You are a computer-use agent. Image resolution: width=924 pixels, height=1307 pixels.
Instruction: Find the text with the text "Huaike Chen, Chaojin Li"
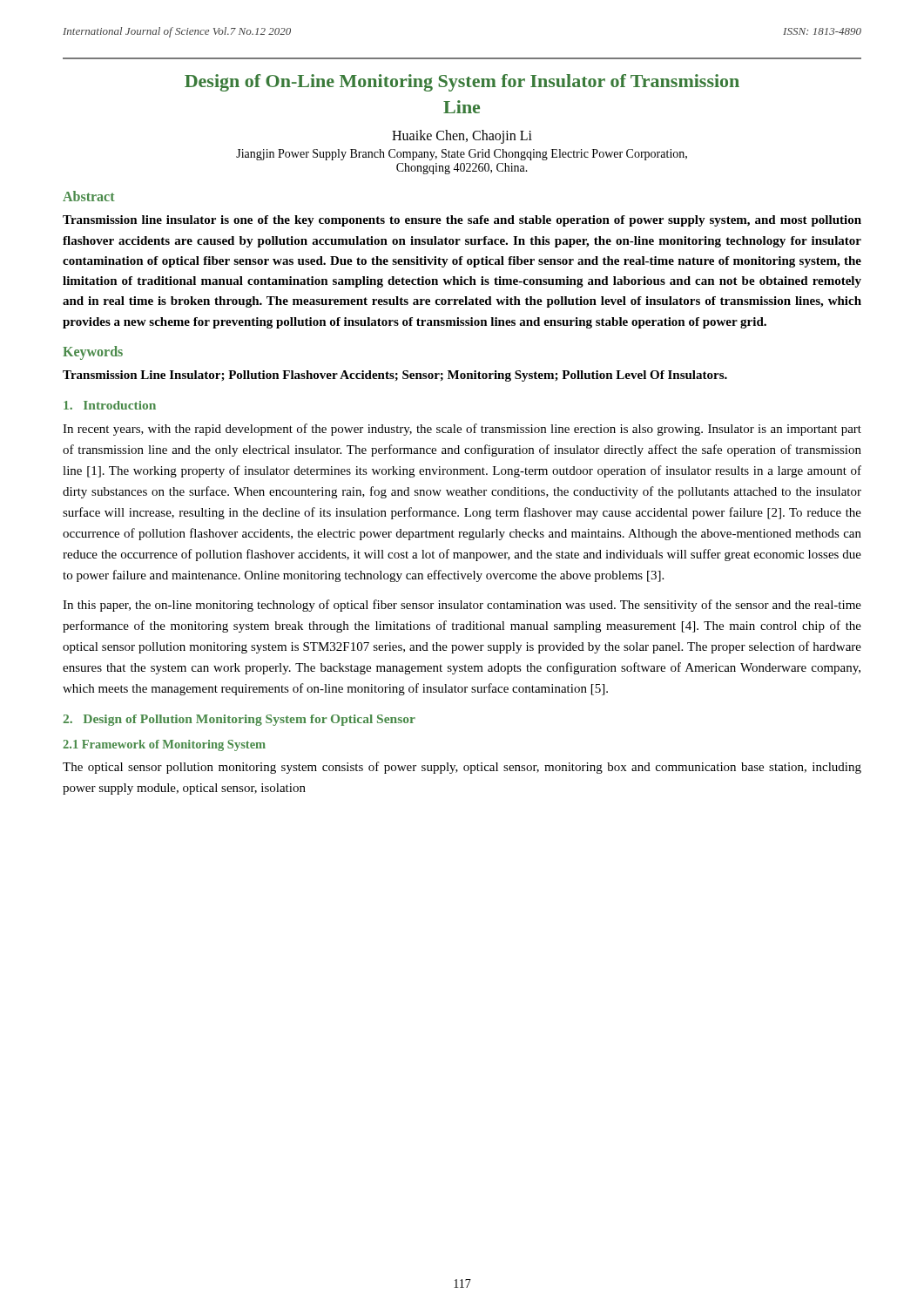click(x=462, y=136)
